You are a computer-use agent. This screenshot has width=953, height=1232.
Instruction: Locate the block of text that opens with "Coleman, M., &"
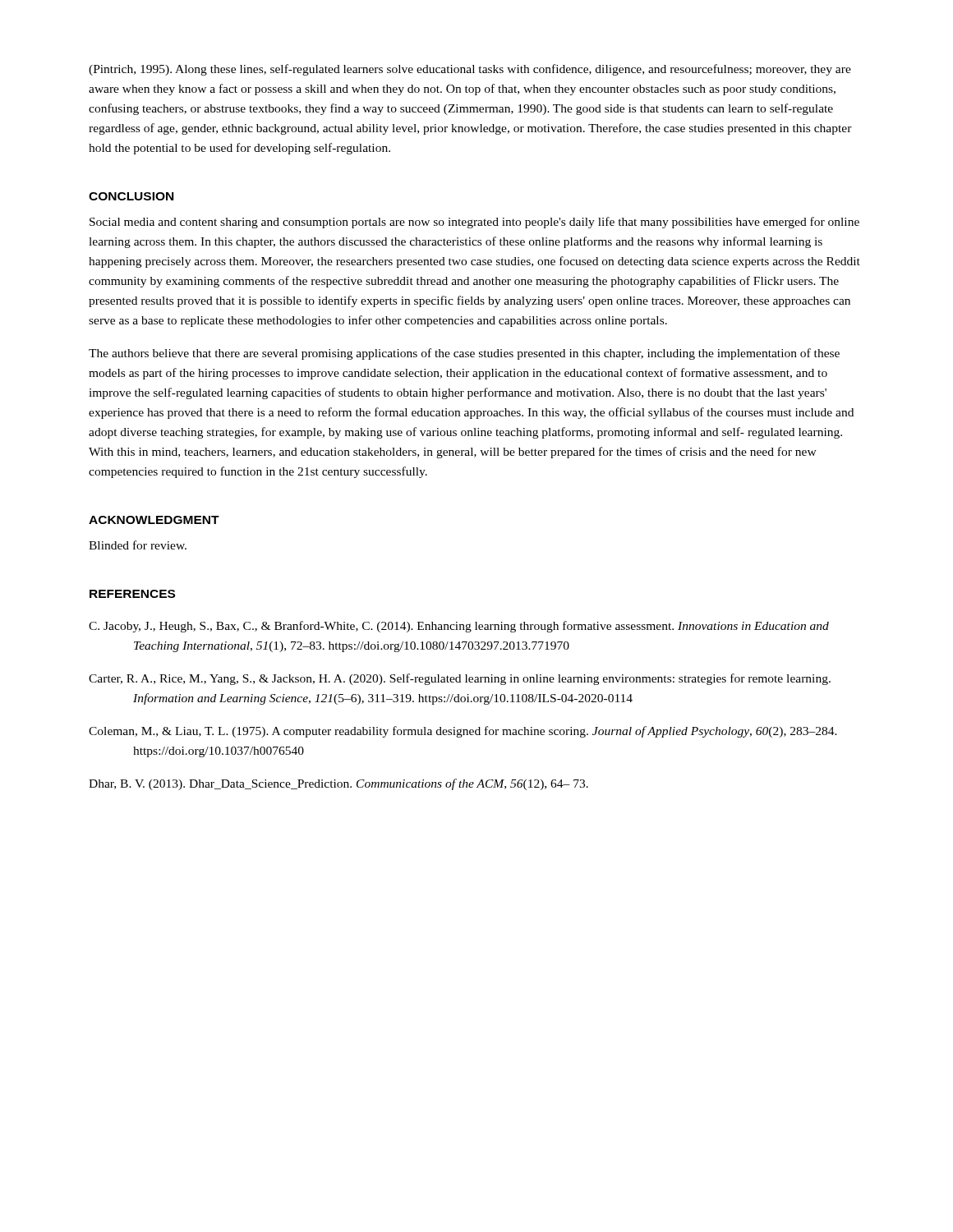[463, 741]
